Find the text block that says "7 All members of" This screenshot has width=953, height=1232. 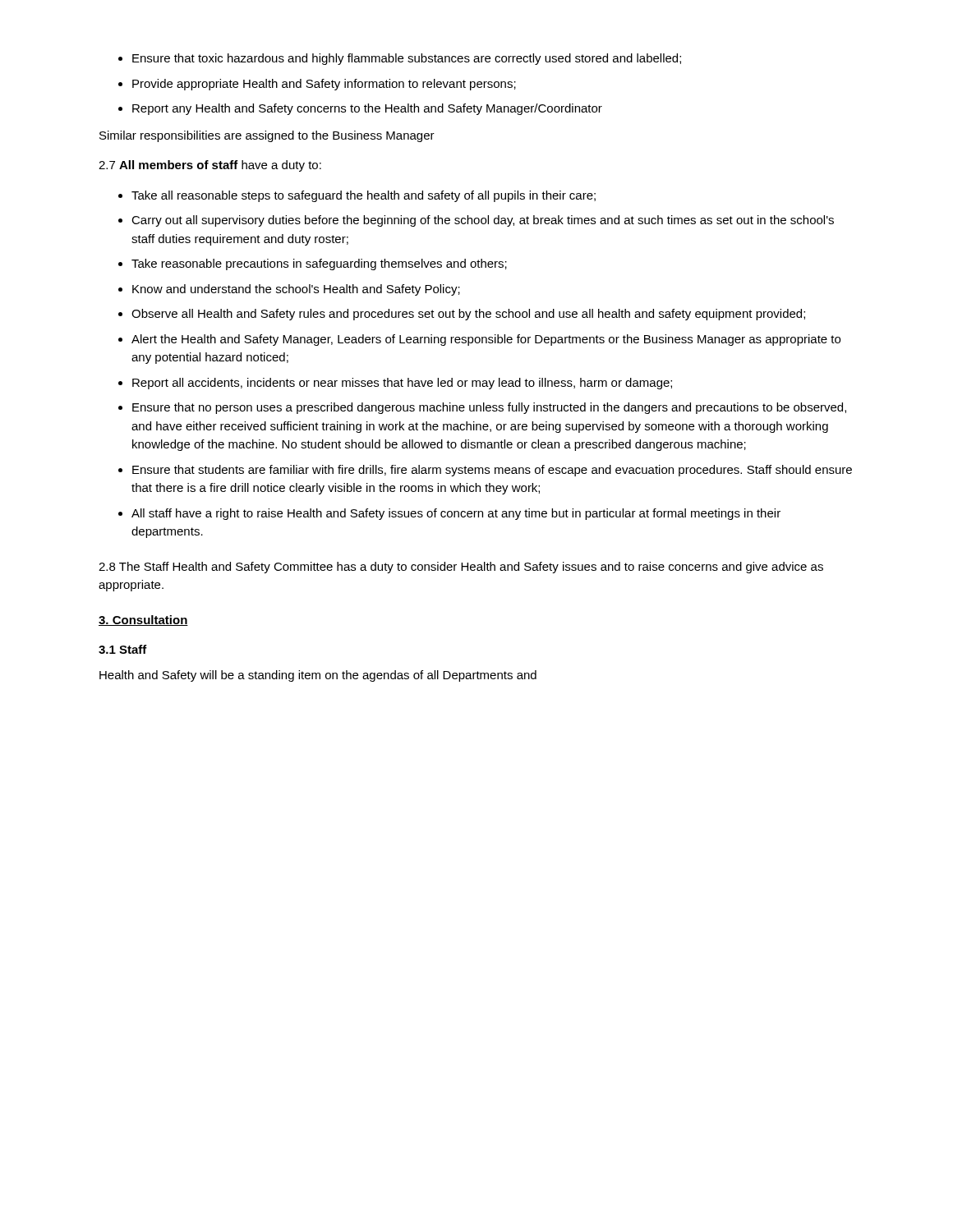click(x=210, y=166)
